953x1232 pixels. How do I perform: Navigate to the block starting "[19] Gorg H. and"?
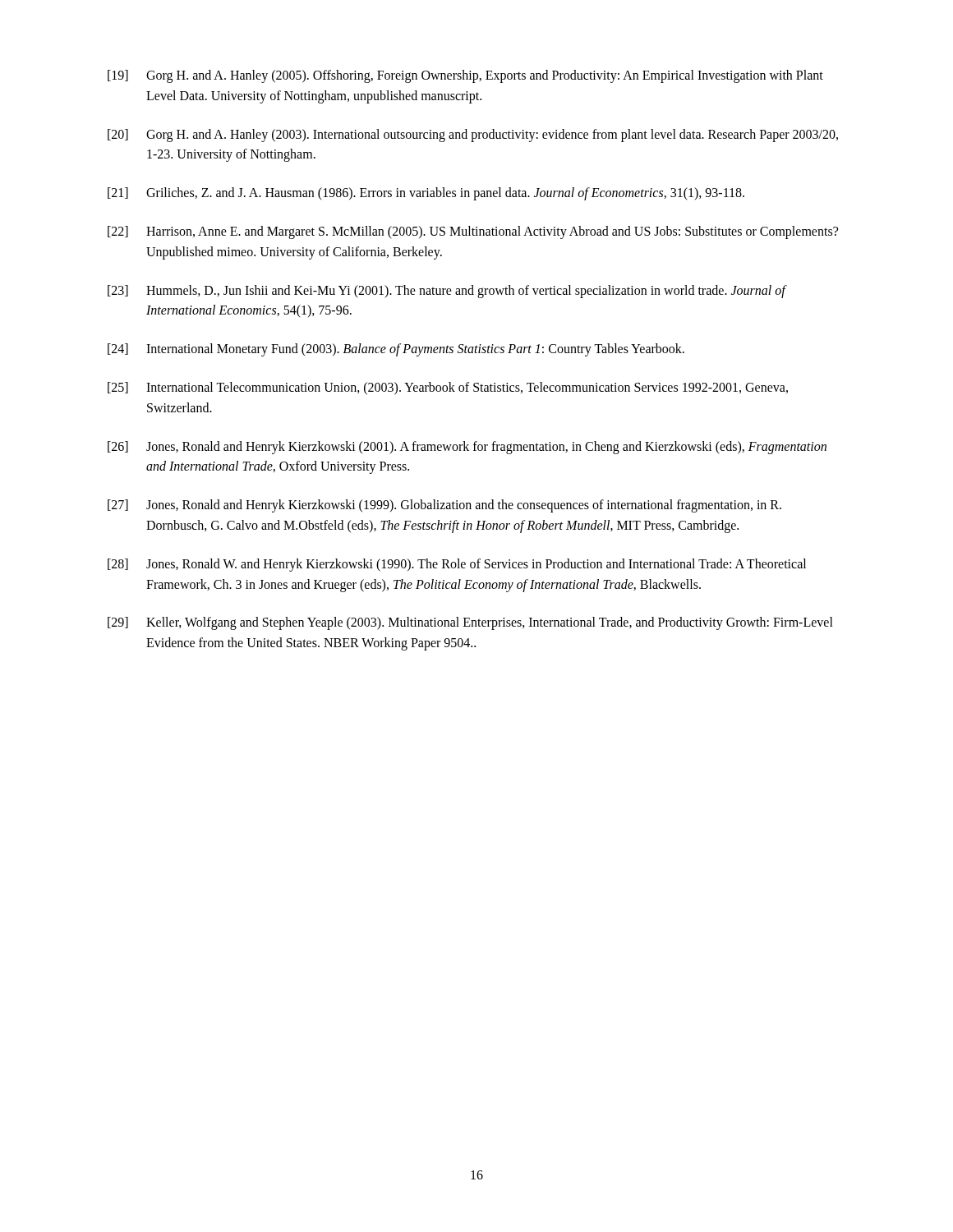point(476,86)
